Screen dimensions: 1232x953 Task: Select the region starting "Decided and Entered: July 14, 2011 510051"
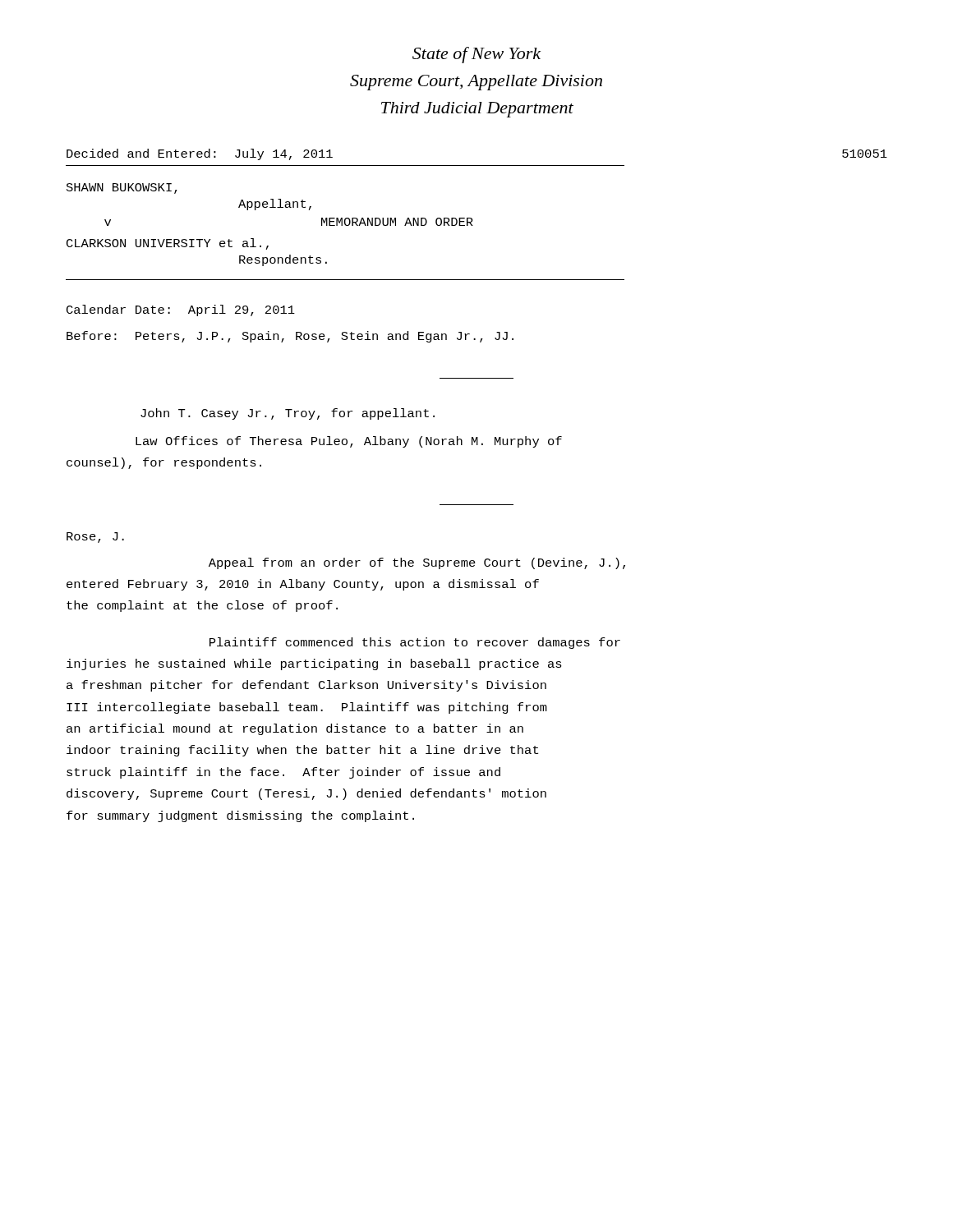click(x=476, y=154)
